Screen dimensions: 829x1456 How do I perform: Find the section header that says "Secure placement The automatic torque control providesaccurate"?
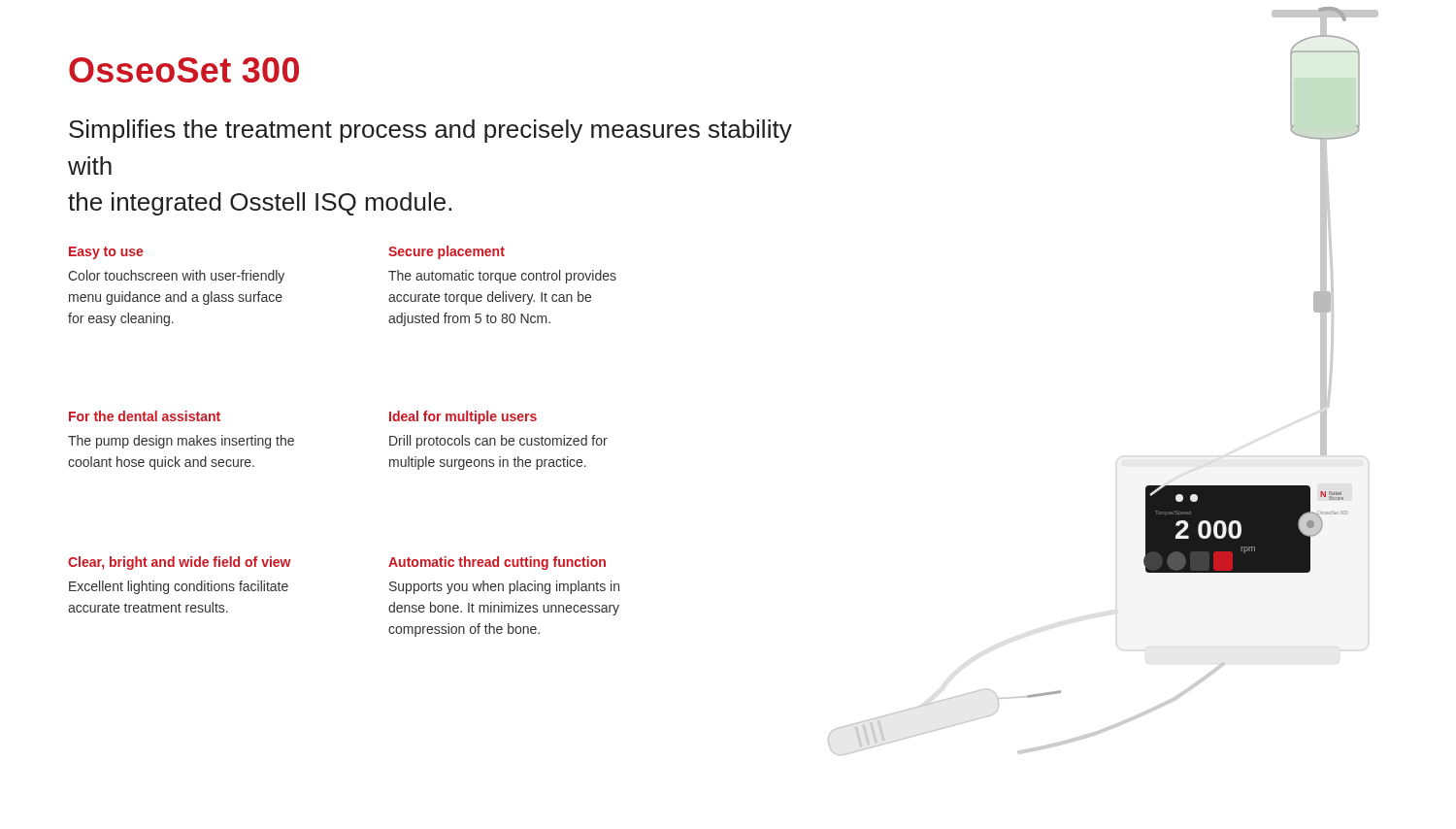[x=529, y=286]
